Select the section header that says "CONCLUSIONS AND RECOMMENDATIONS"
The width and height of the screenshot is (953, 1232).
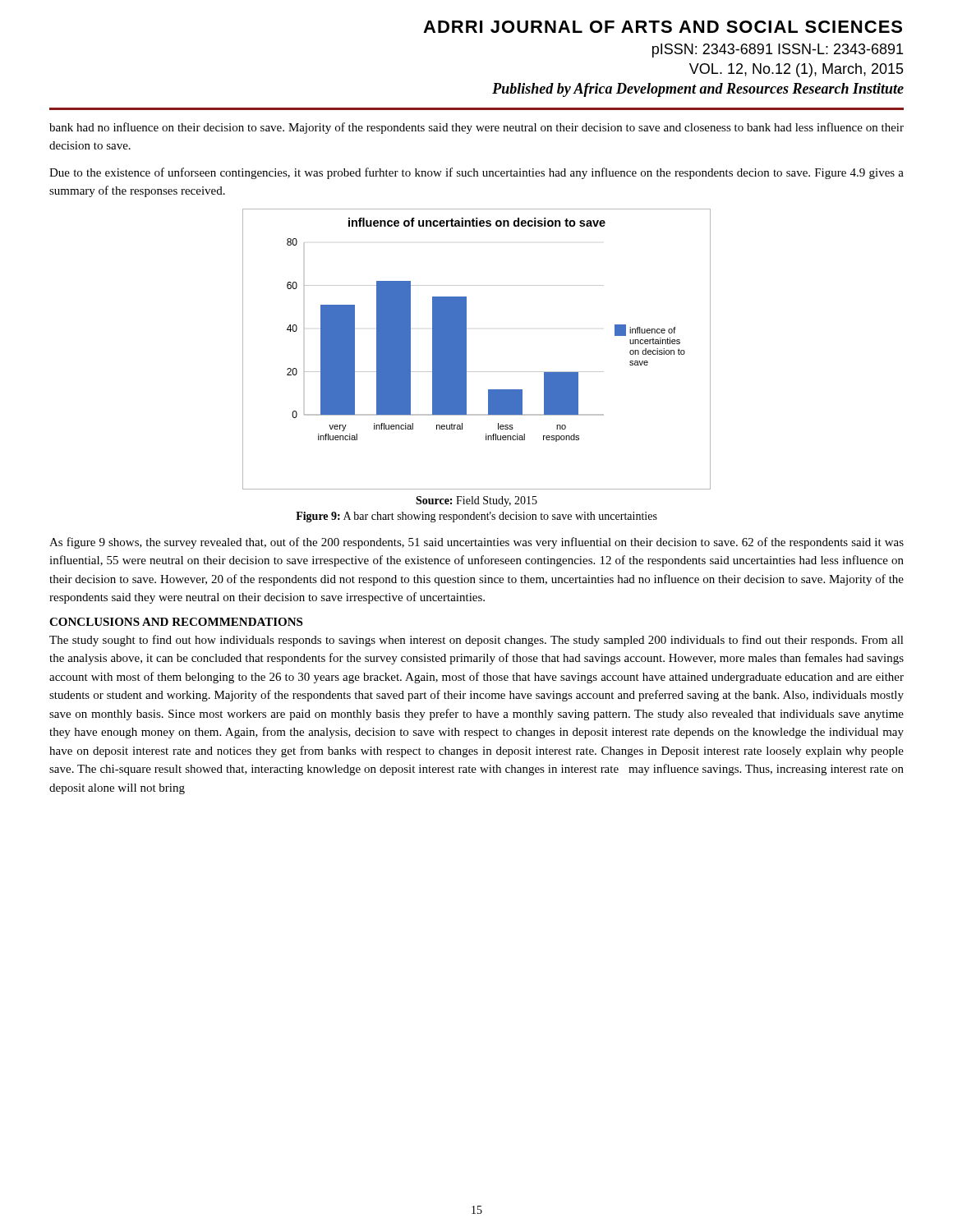click(176, 621)
